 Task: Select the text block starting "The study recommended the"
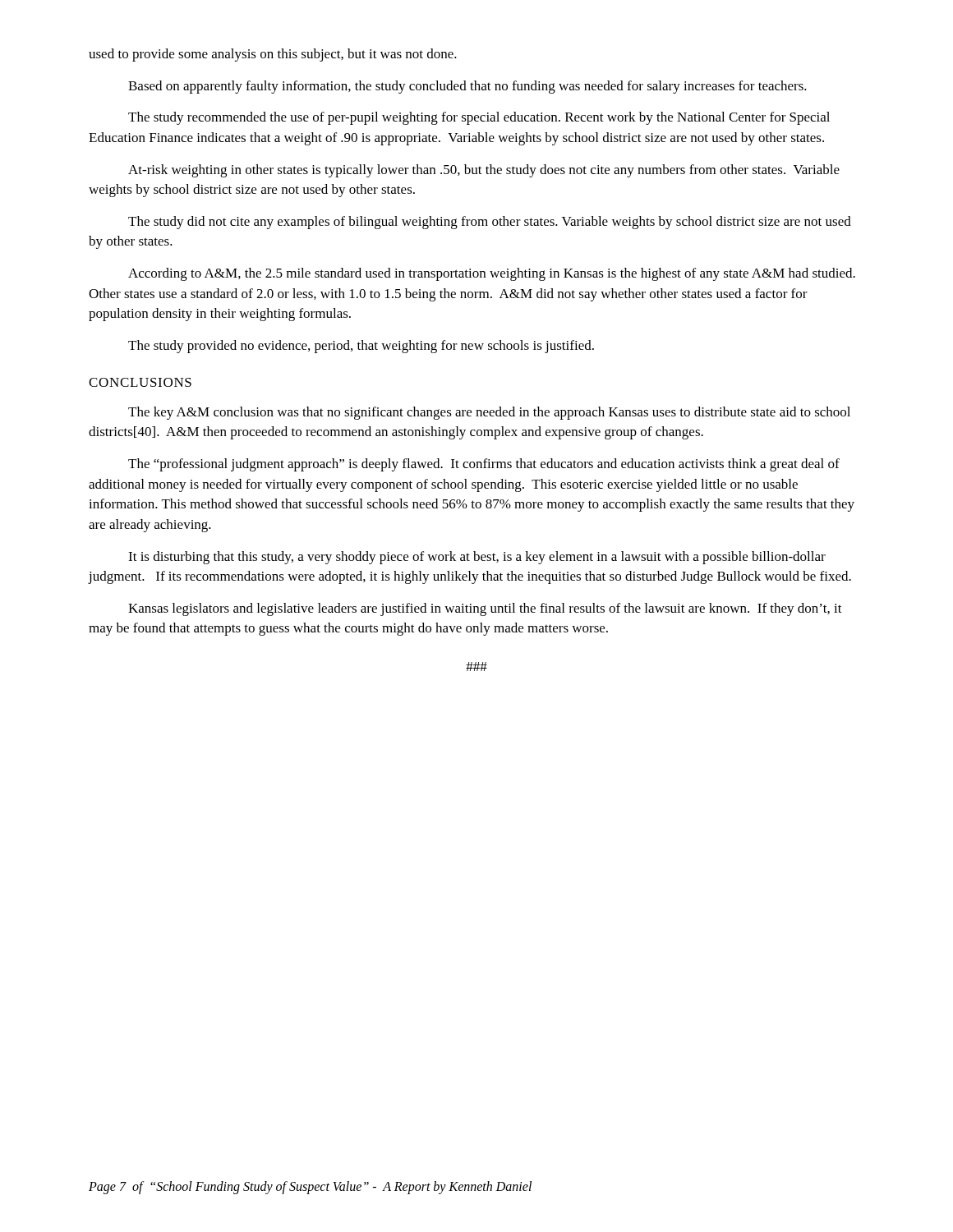[459, 127]
